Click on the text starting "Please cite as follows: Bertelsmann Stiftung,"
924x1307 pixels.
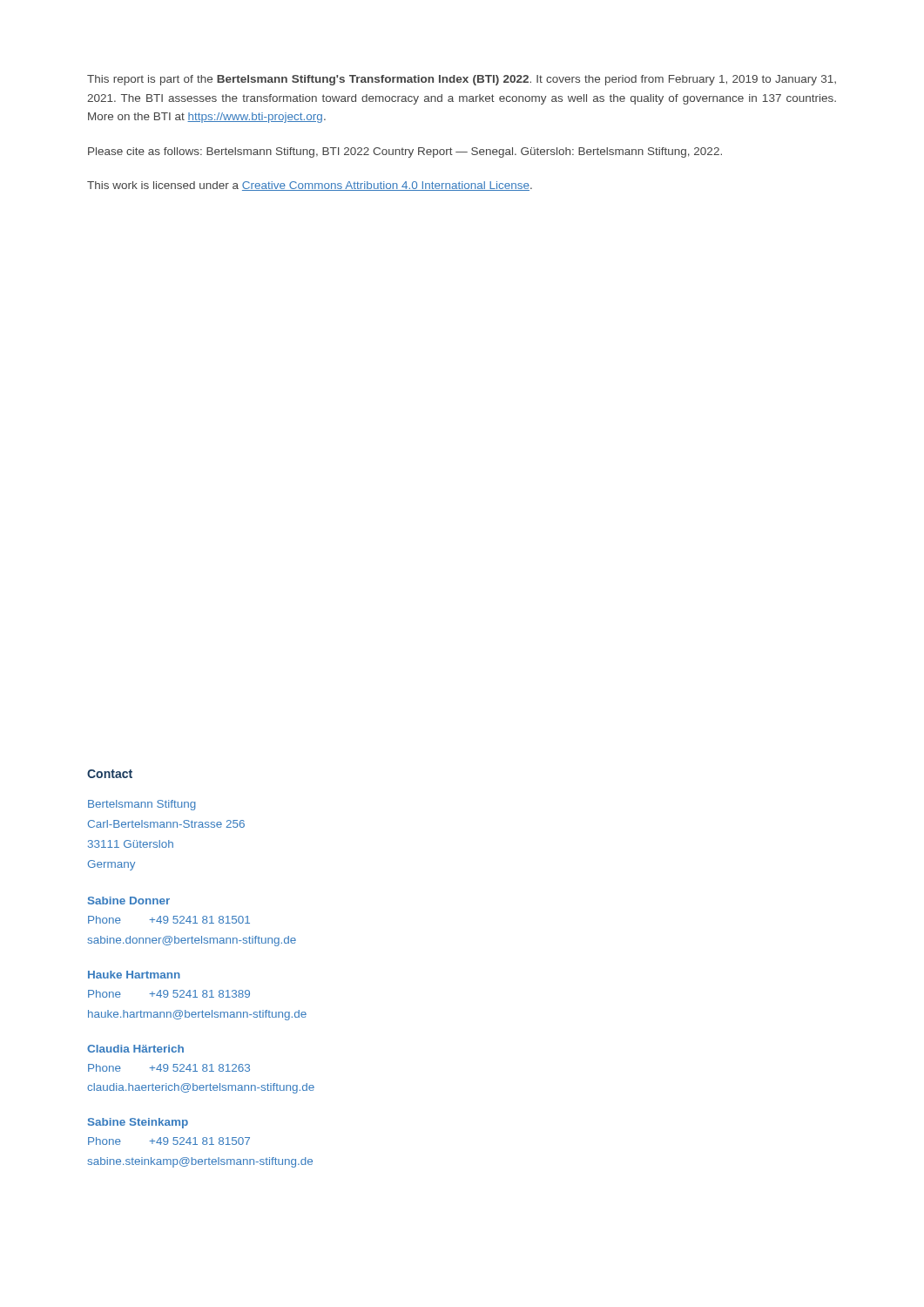pos(405,151)
